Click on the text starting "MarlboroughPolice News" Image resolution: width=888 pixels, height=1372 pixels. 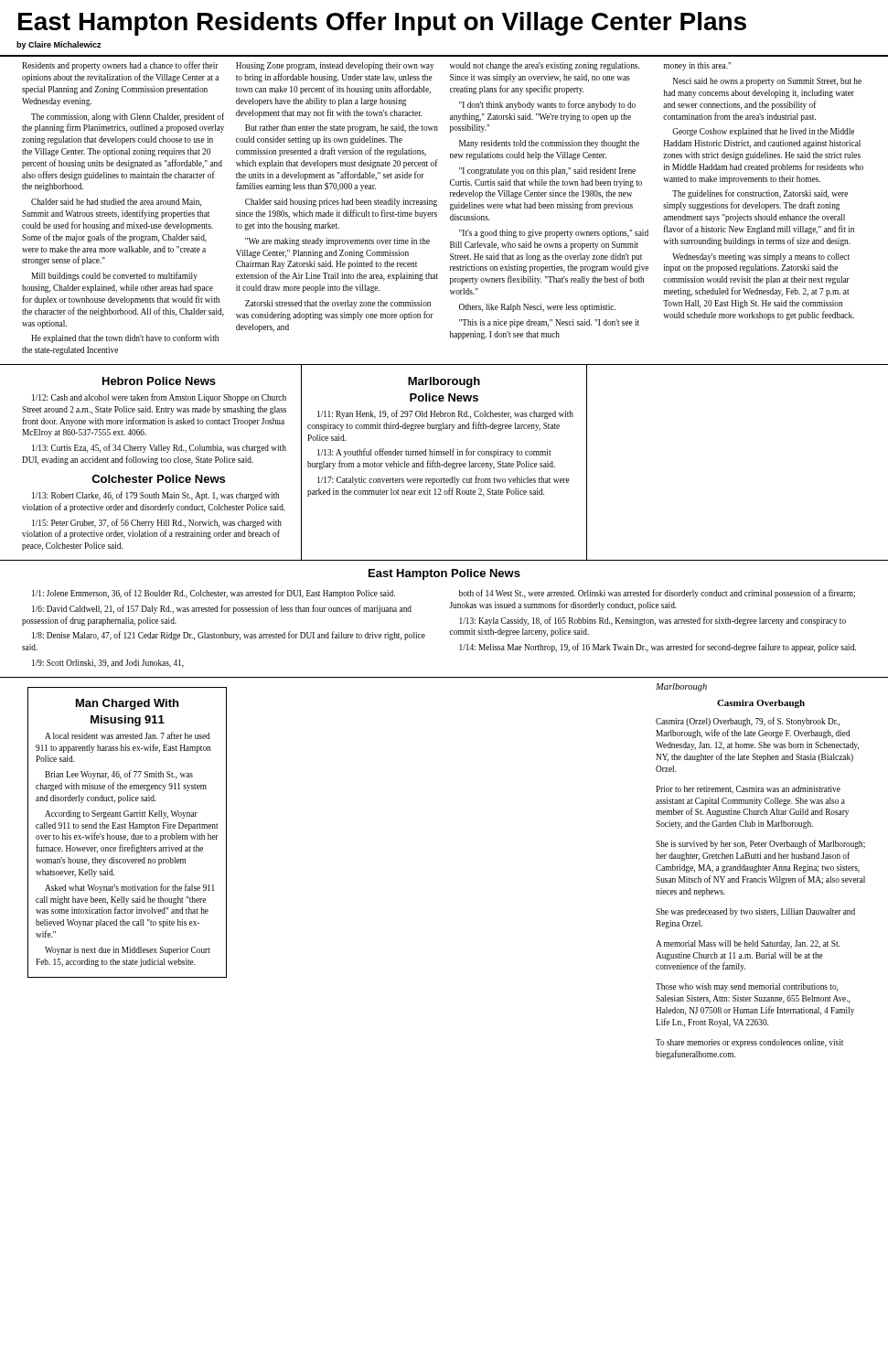click(x=444, y=389)
